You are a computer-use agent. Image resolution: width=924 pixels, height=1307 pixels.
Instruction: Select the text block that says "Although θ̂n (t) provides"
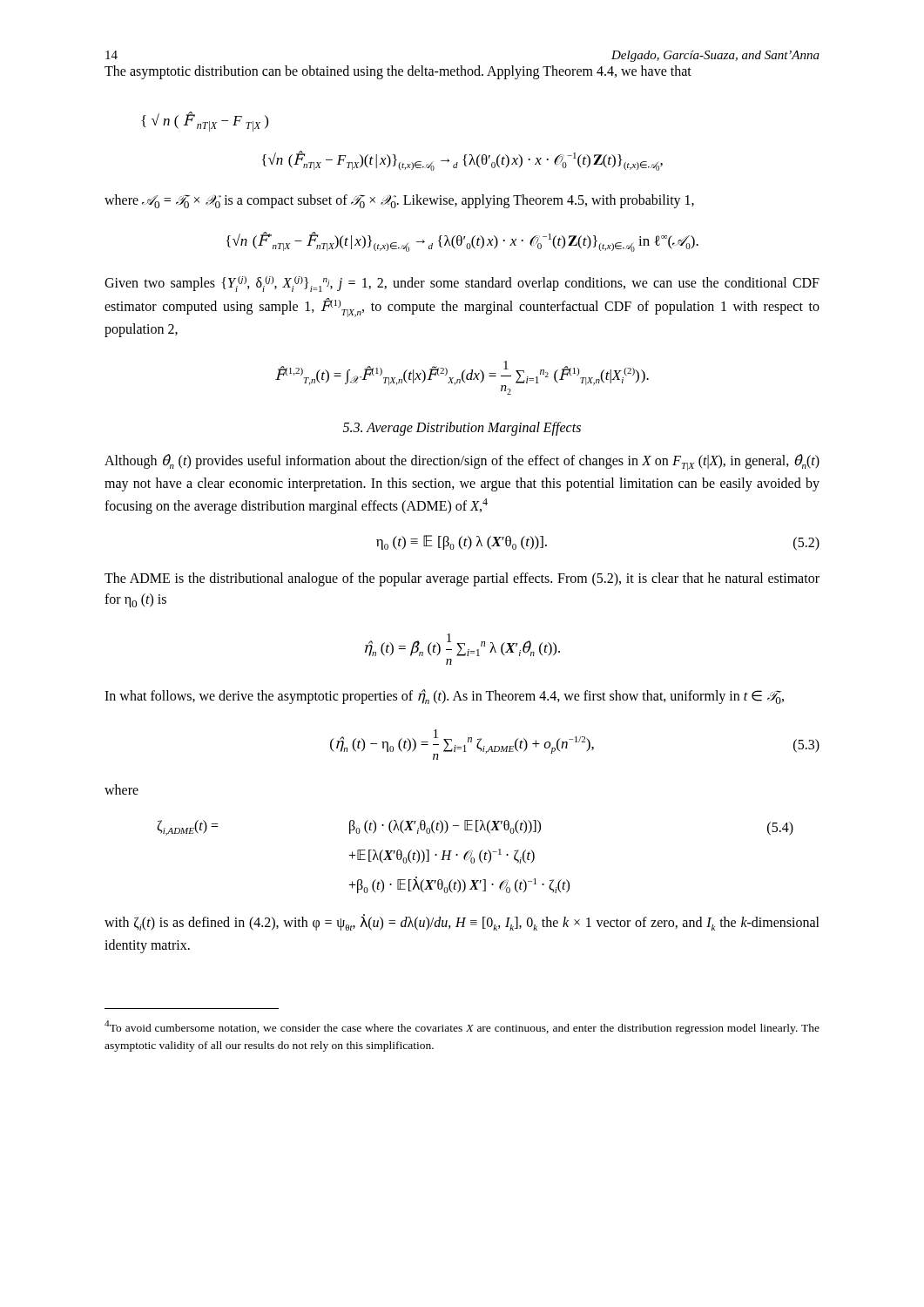pyautogui.click(x=462, y=483)
